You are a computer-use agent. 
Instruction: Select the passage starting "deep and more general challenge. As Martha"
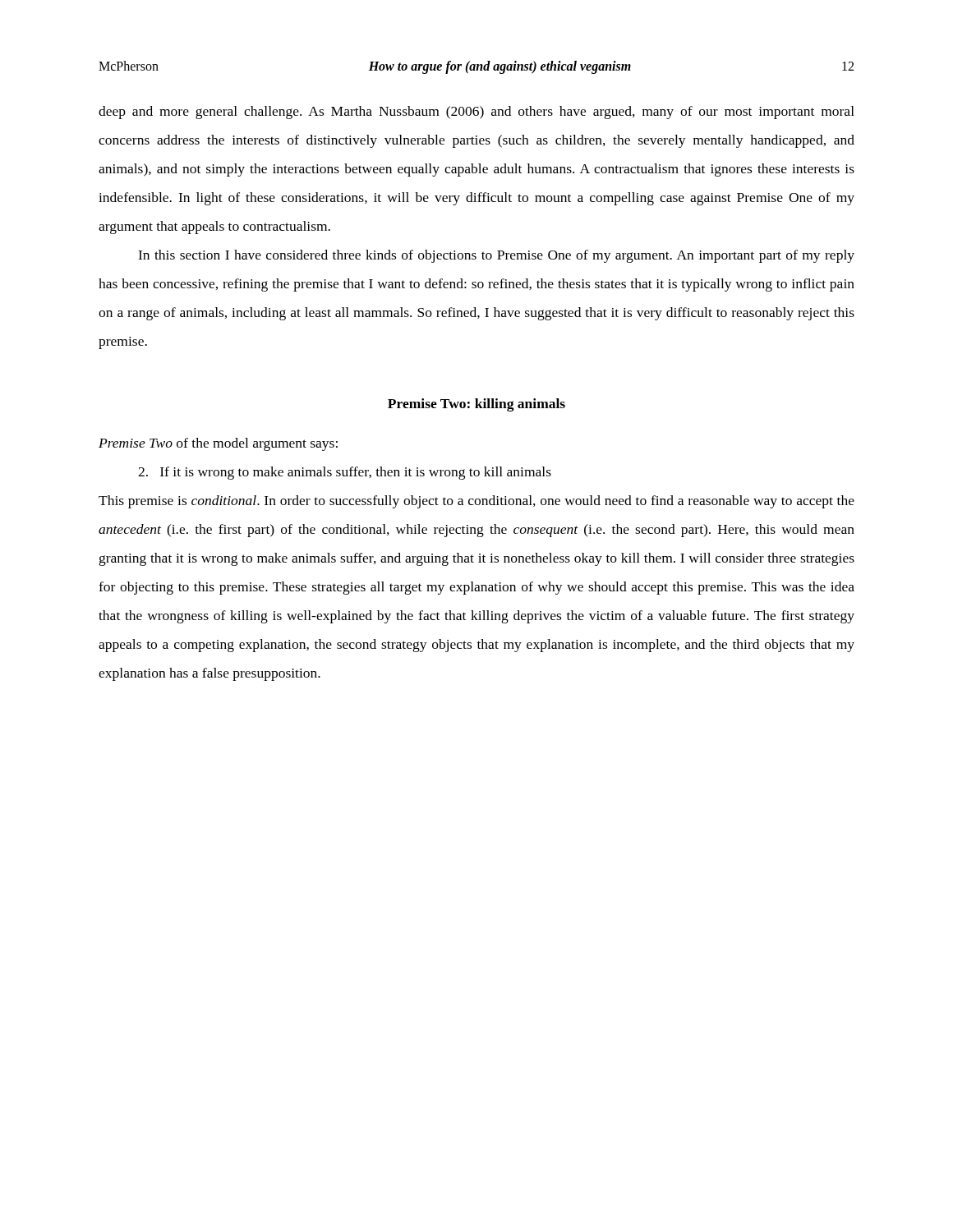click(476, 168)
